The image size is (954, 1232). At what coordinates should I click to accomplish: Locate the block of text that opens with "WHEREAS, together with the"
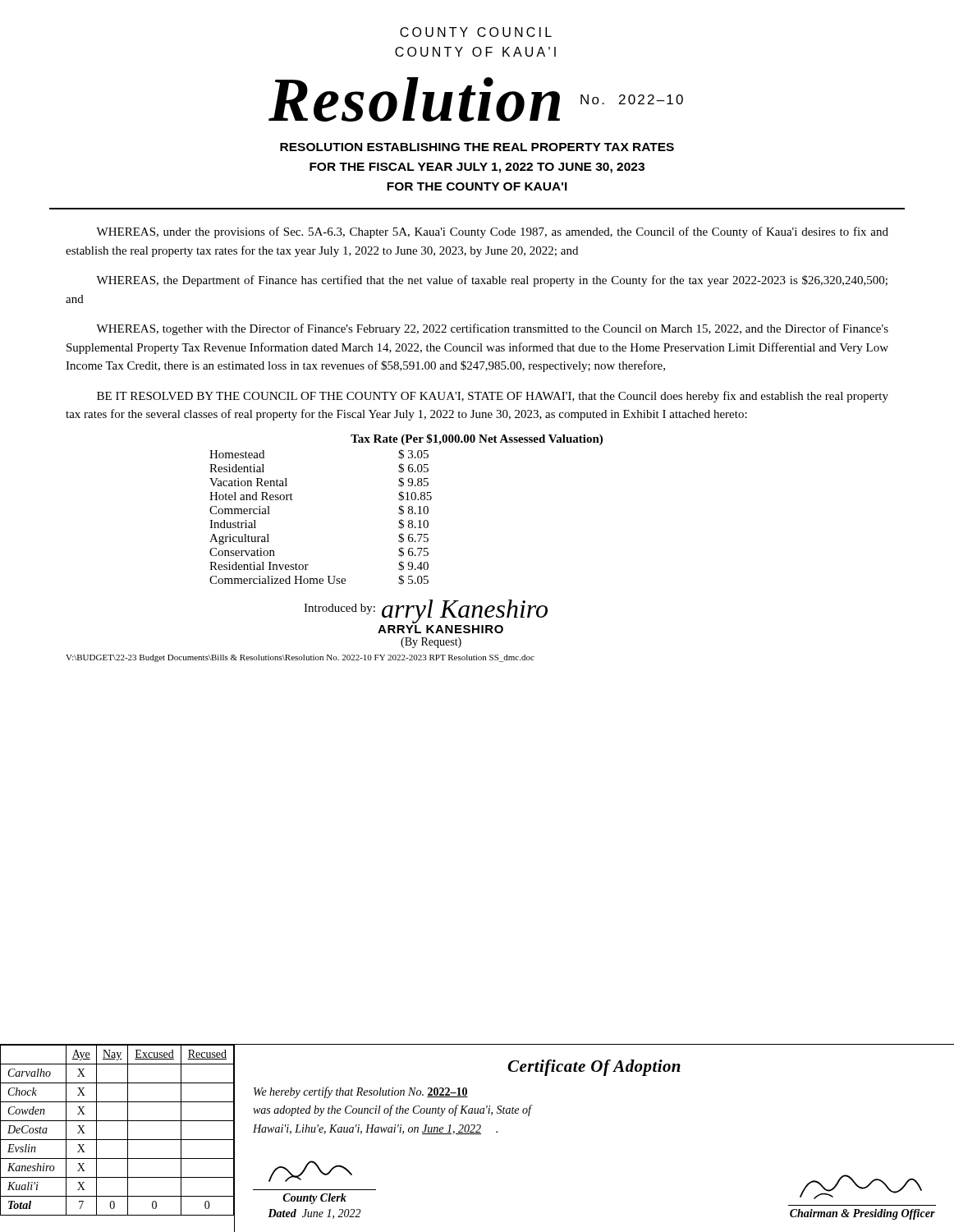pos(477,347)
